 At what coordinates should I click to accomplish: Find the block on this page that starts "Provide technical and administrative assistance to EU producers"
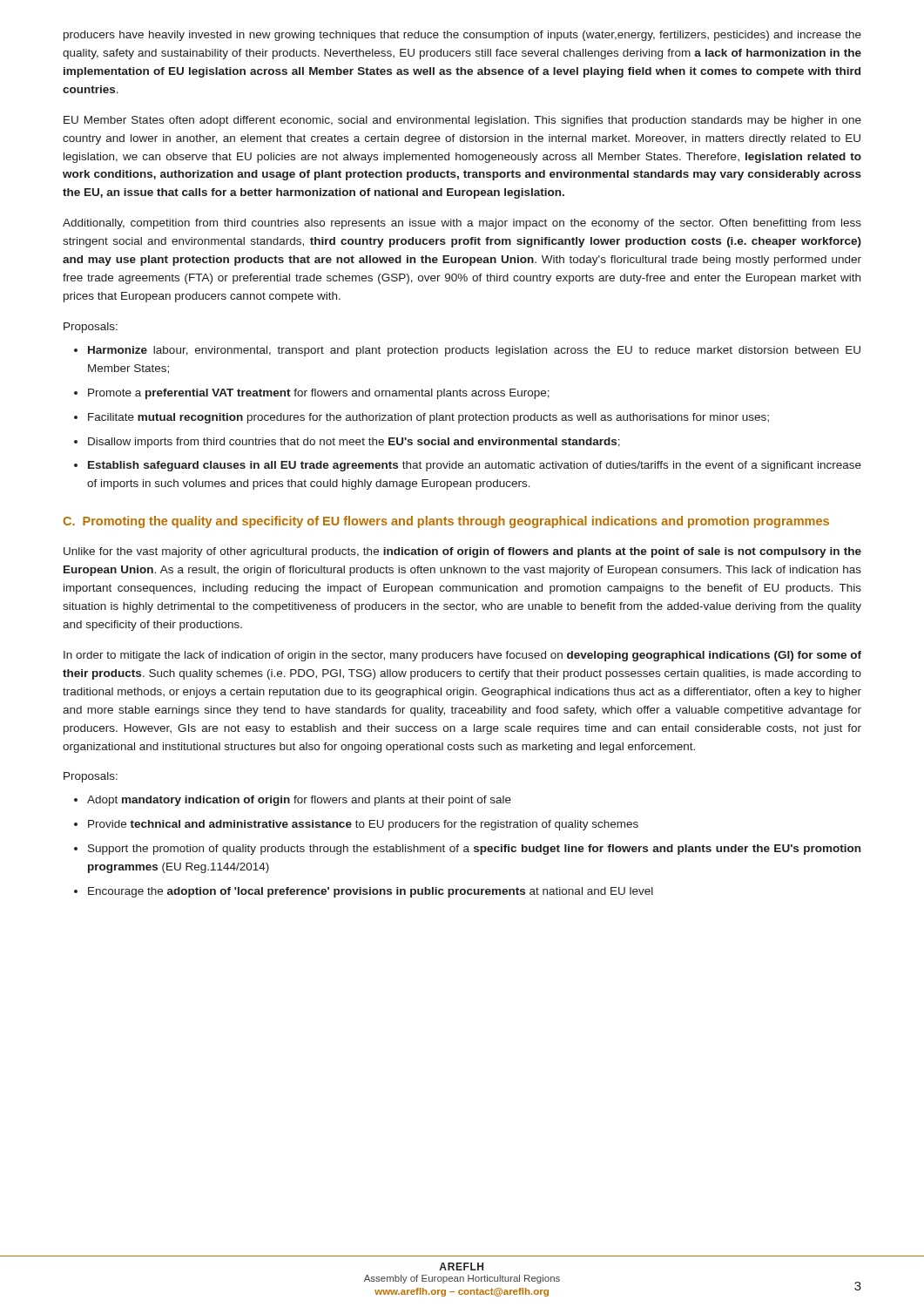coord(363,824)
